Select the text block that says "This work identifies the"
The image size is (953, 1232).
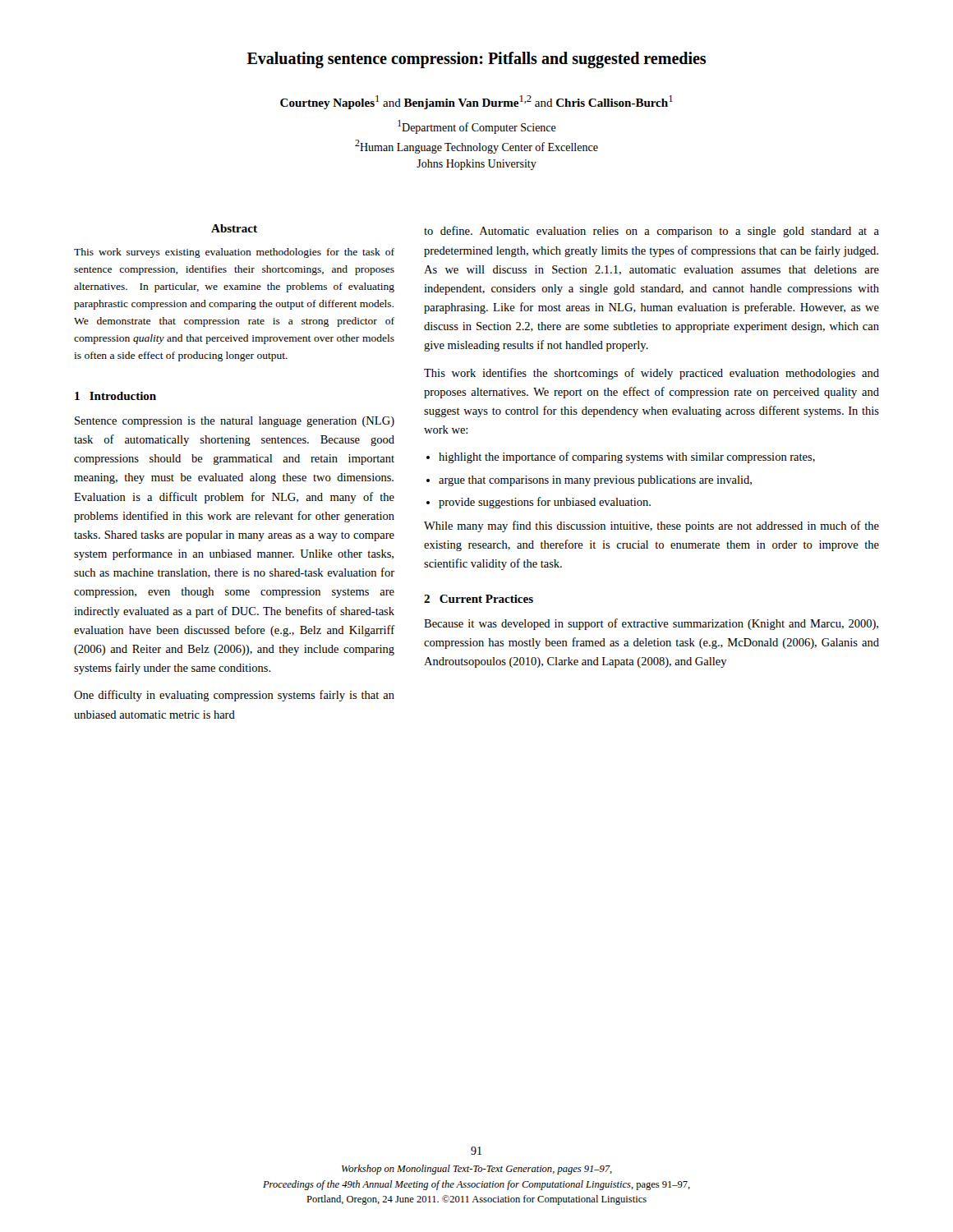651,401
